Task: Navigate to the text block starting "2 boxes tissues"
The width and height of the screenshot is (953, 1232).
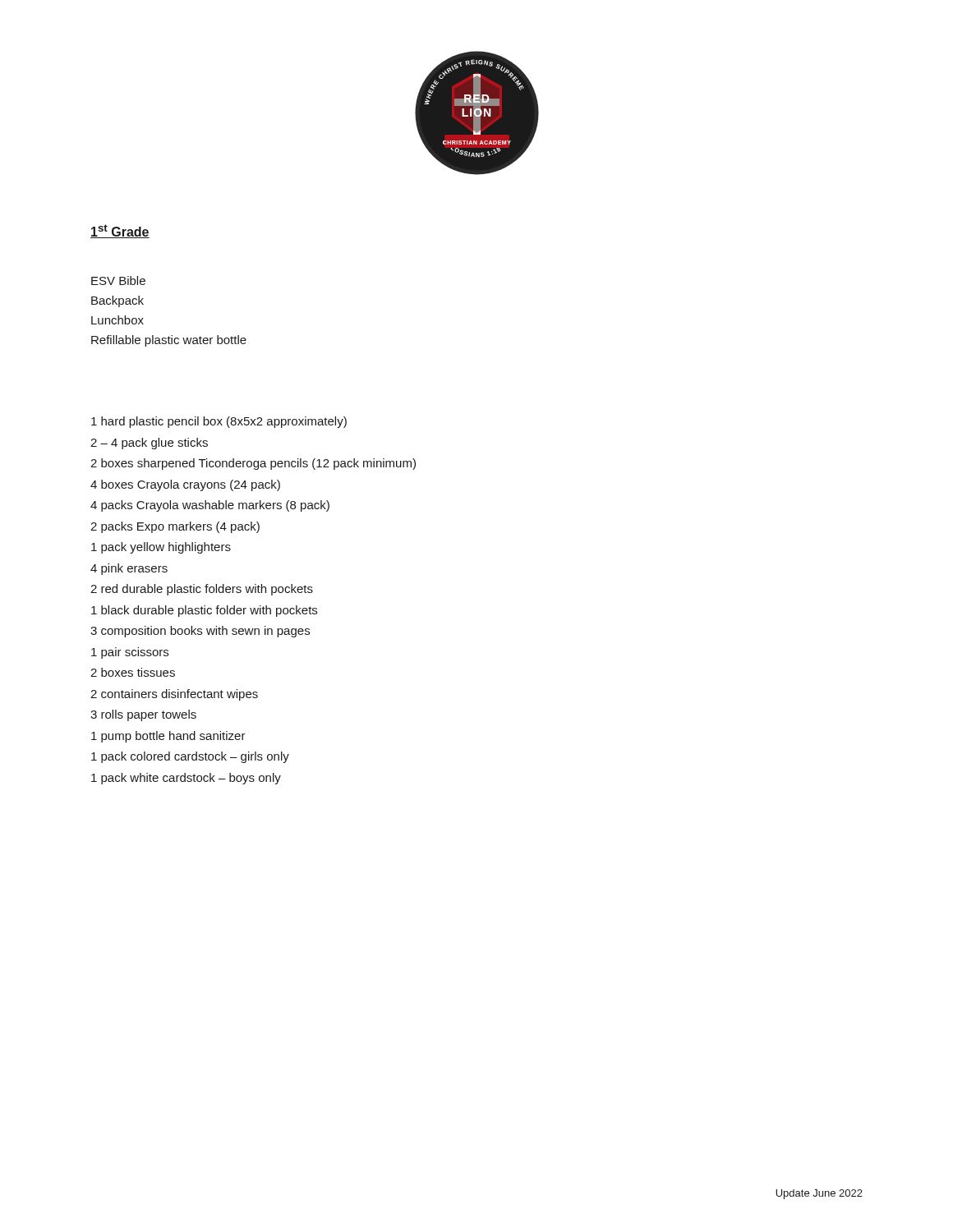Action: [133, 672]
